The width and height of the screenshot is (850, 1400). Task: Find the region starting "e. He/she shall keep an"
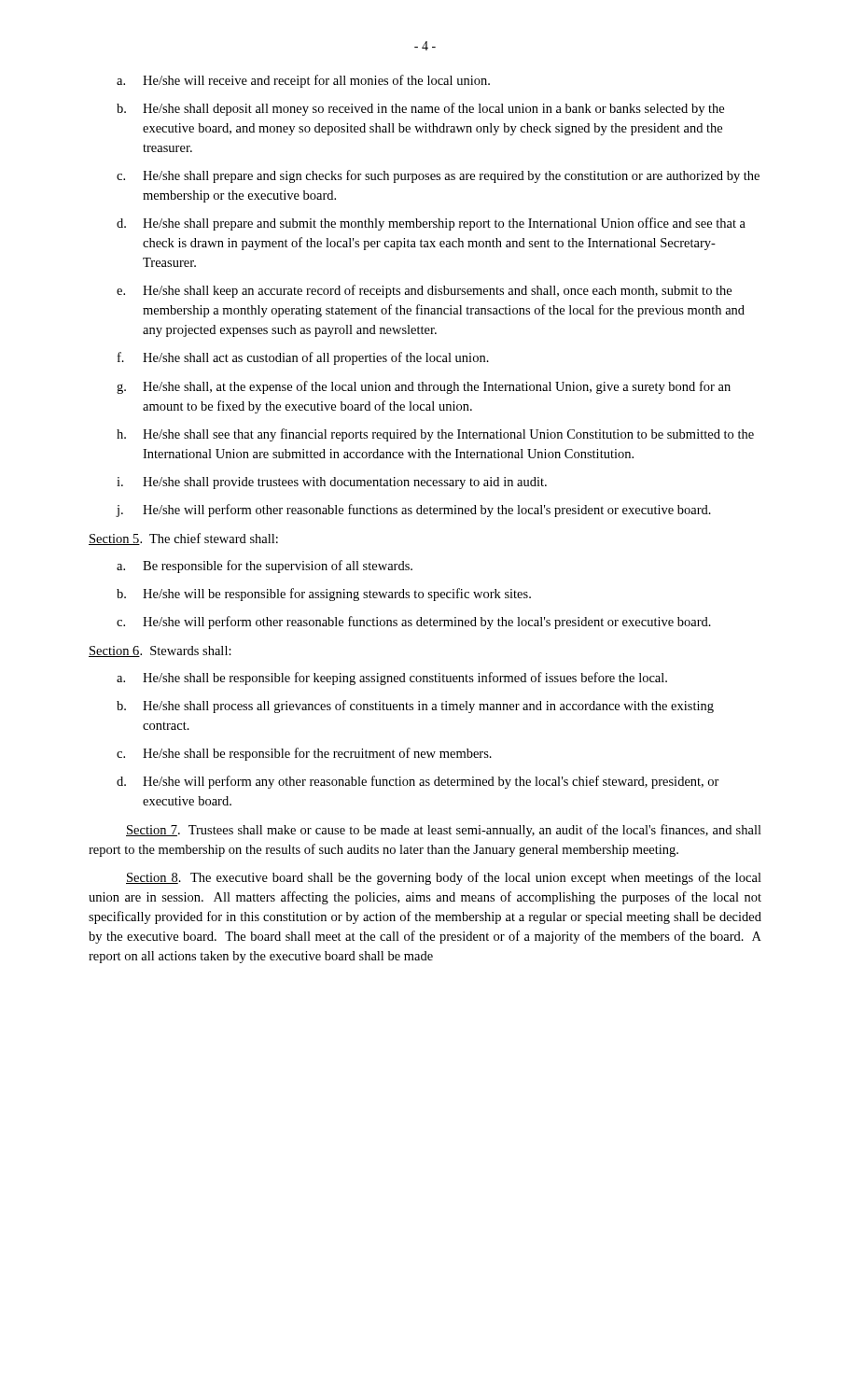tap(439, 311)
